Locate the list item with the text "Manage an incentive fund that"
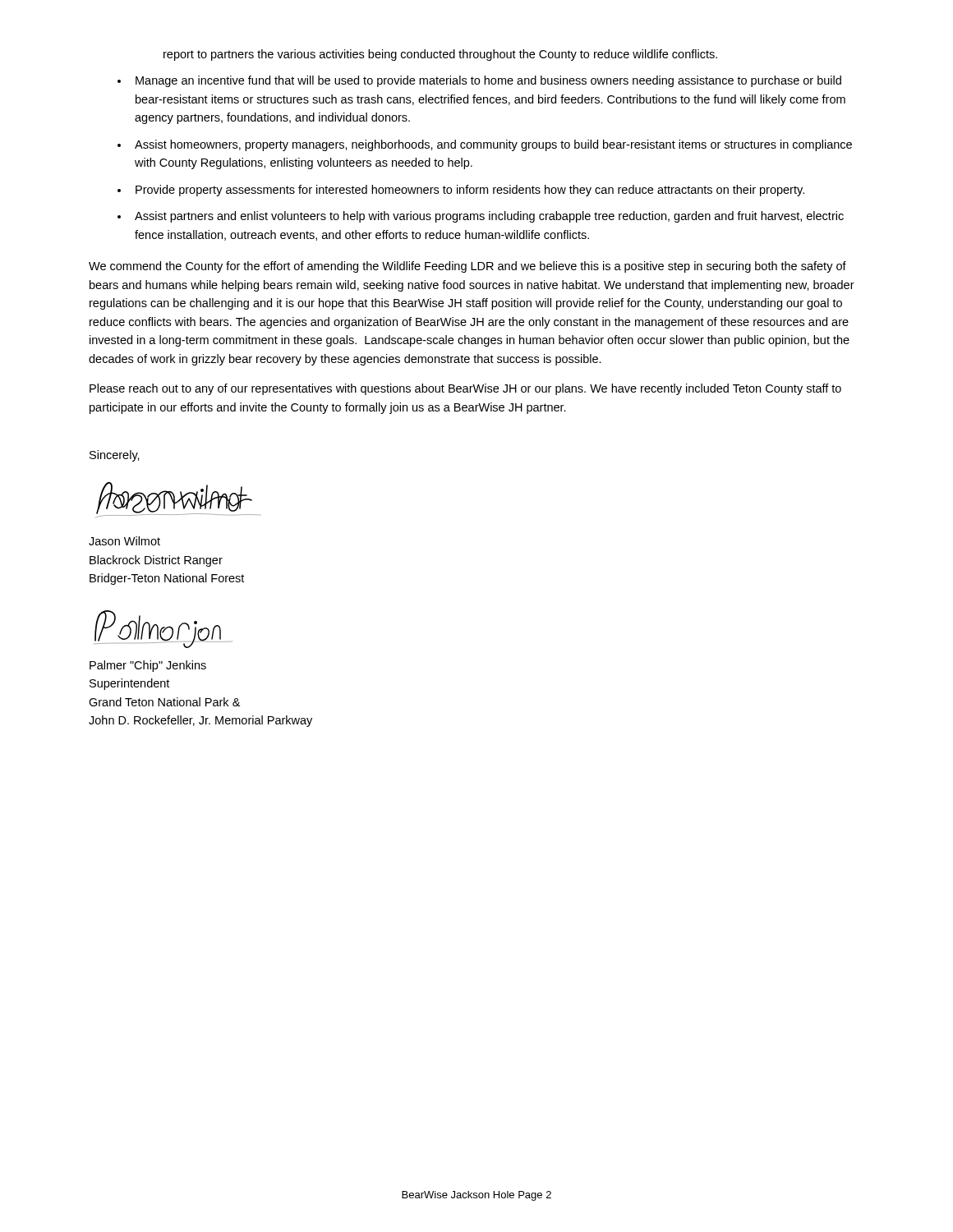The image size is (953, 1232). 497,99
